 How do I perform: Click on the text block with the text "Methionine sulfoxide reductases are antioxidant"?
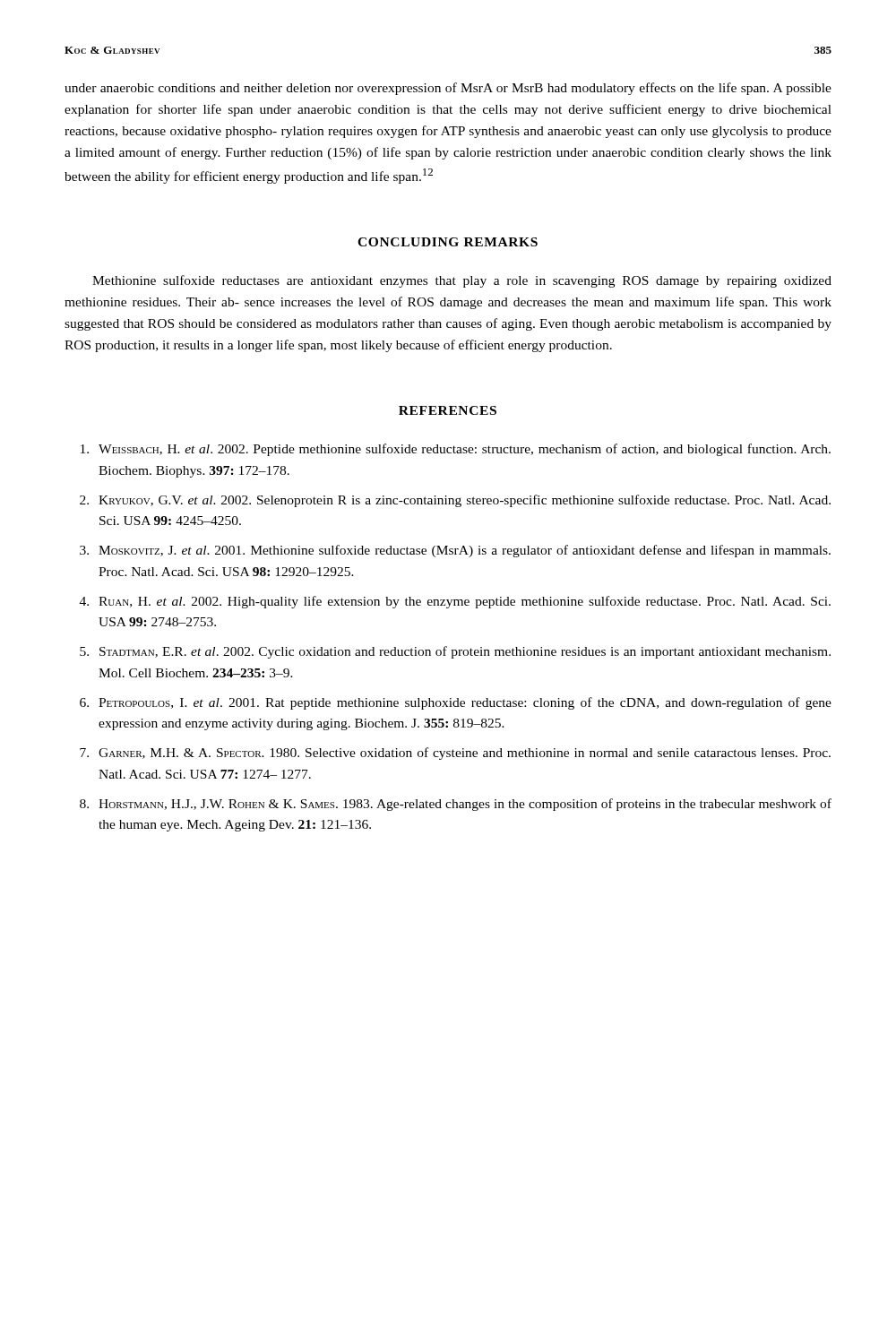click(448, 312)
